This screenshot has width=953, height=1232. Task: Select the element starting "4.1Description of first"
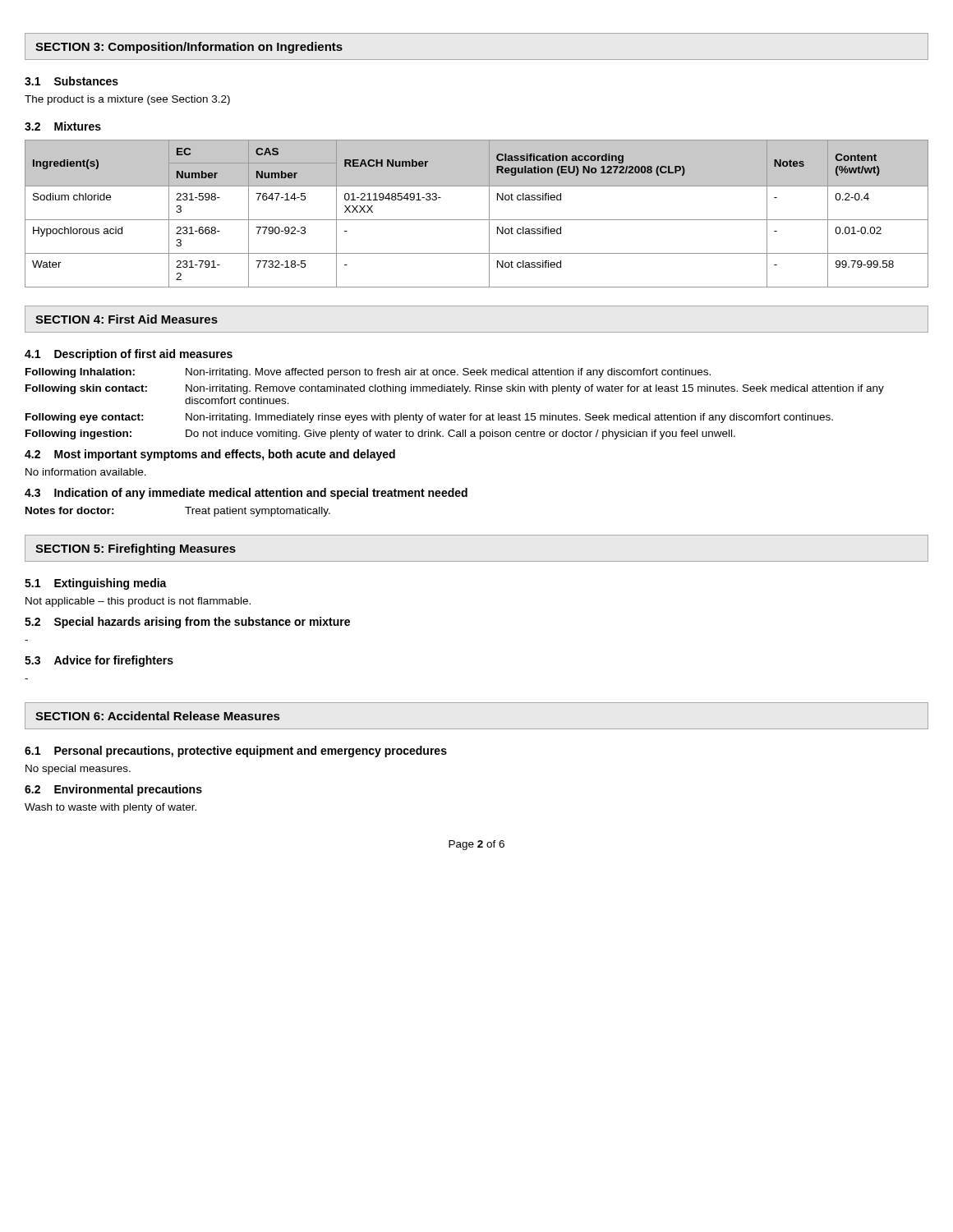(x=129, y=354)
